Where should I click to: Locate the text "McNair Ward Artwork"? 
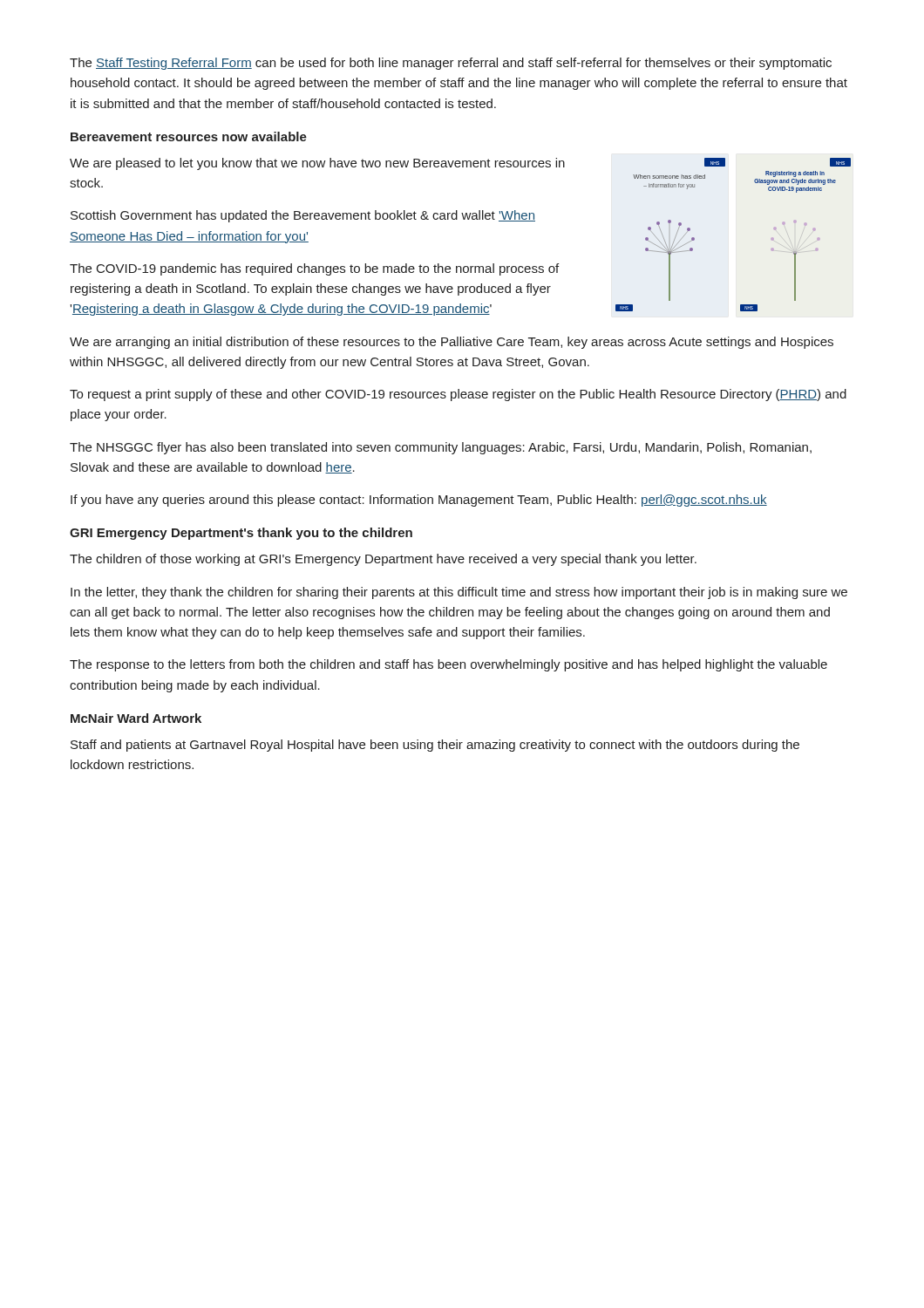point(136,718)
